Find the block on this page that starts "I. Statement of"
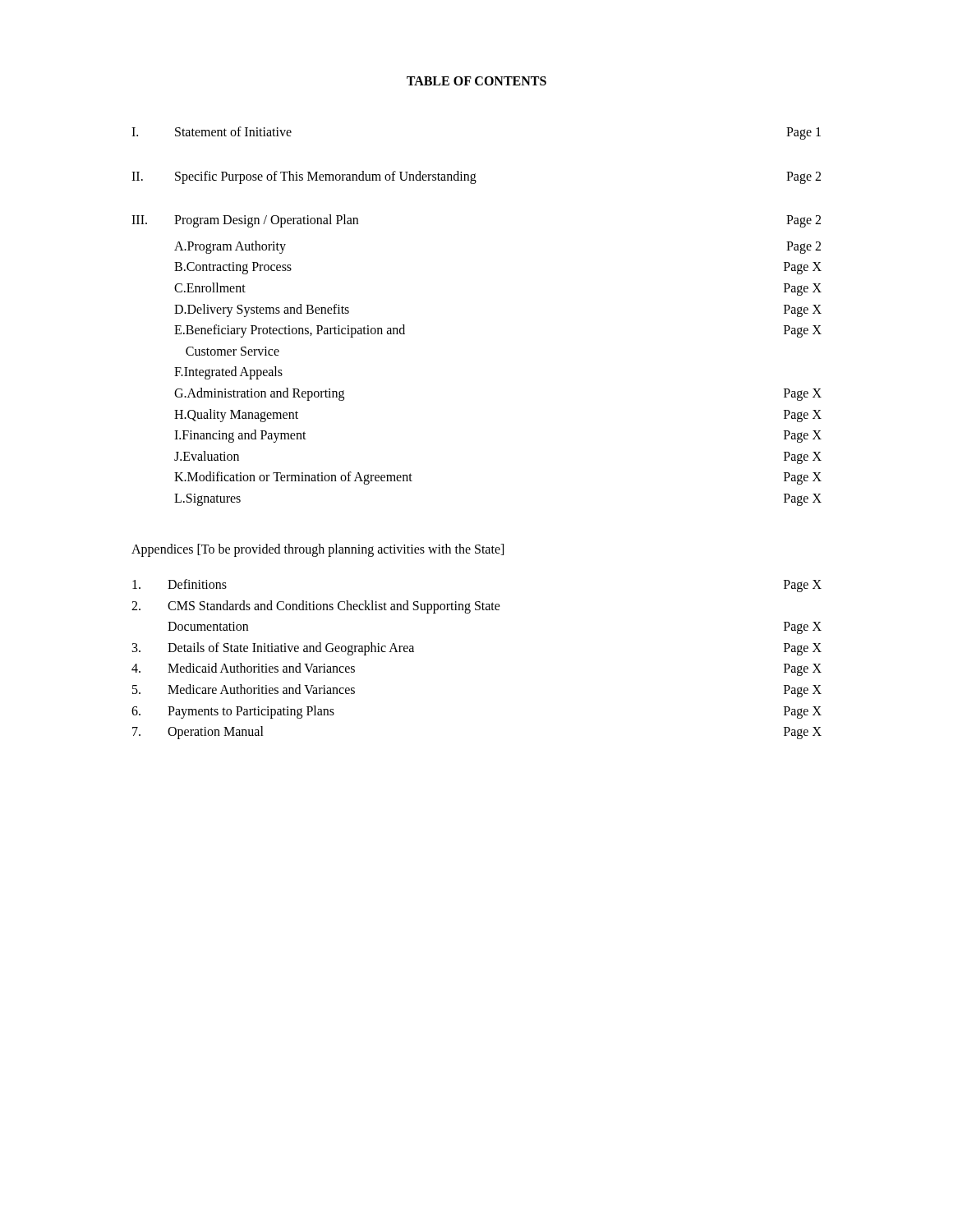Image resolution: width=953 pixels, height=1232 pixels. click(x=235, y=133)
